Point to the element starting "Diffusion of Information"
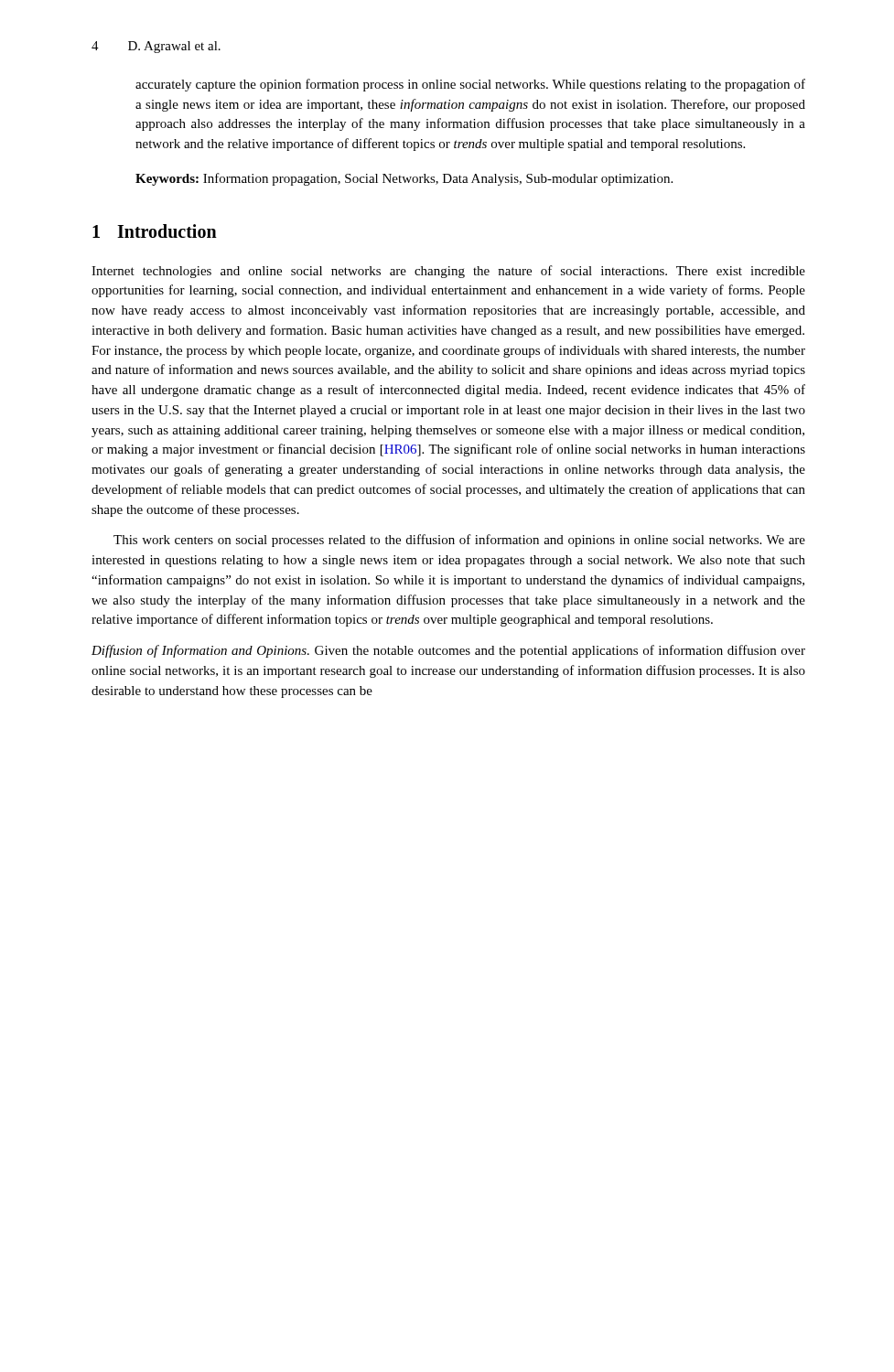Image resolution: width=894 pixels, height=1372 pixels. [448, 671]
